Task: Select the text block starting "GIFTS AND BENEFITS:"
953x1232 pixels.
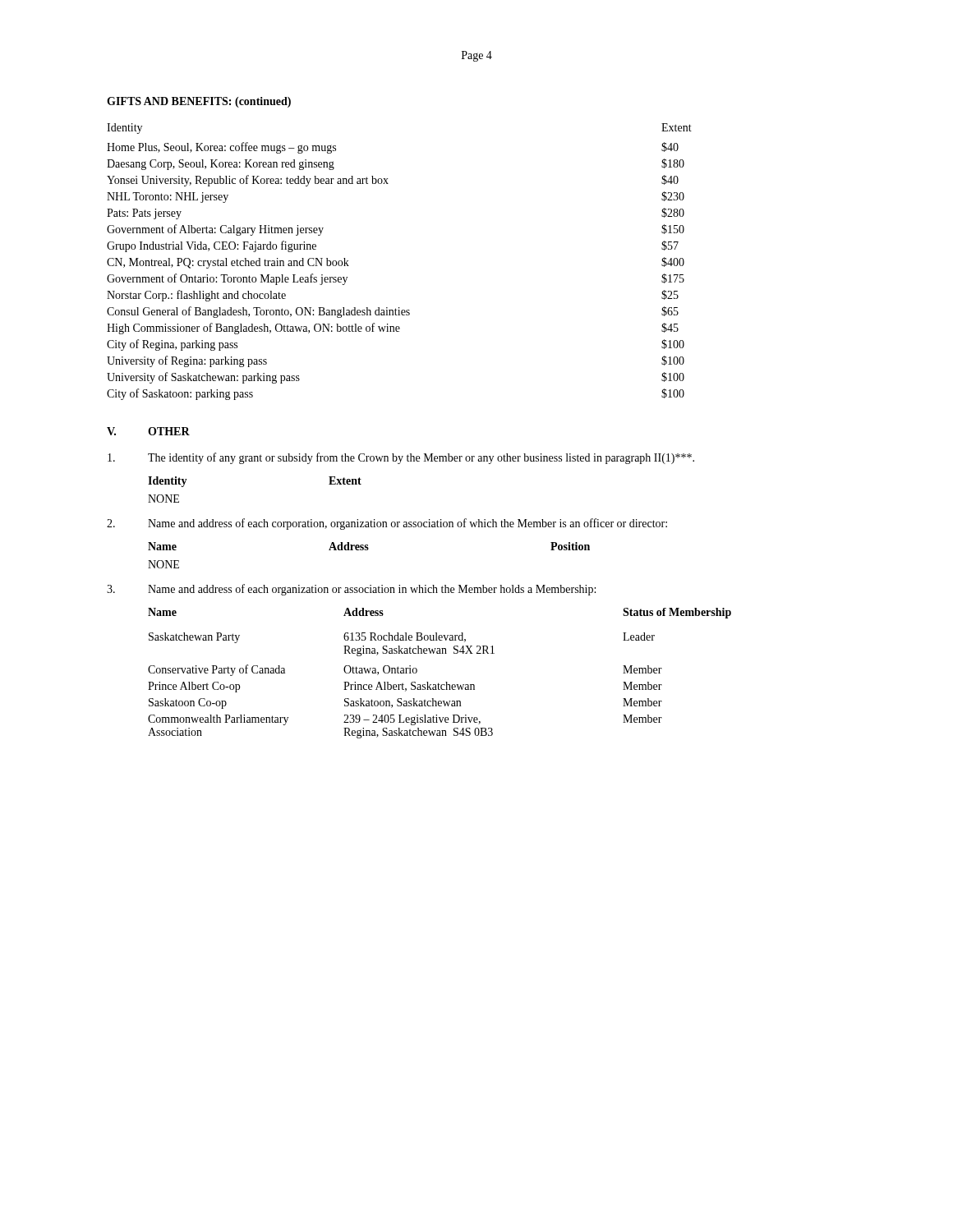Action: (x=199, y=101)
